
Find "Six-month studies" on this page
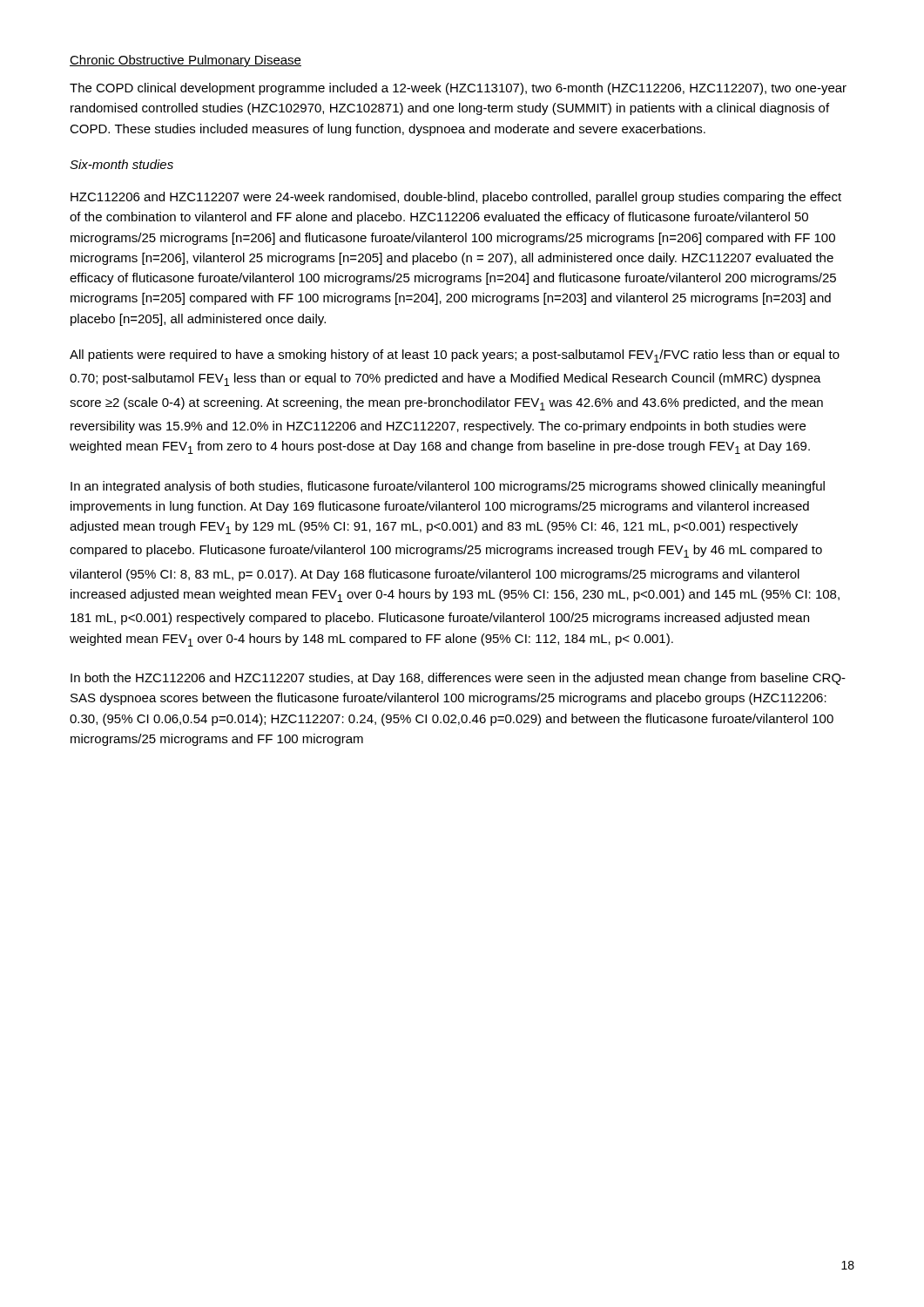click(x=121, y=164)
